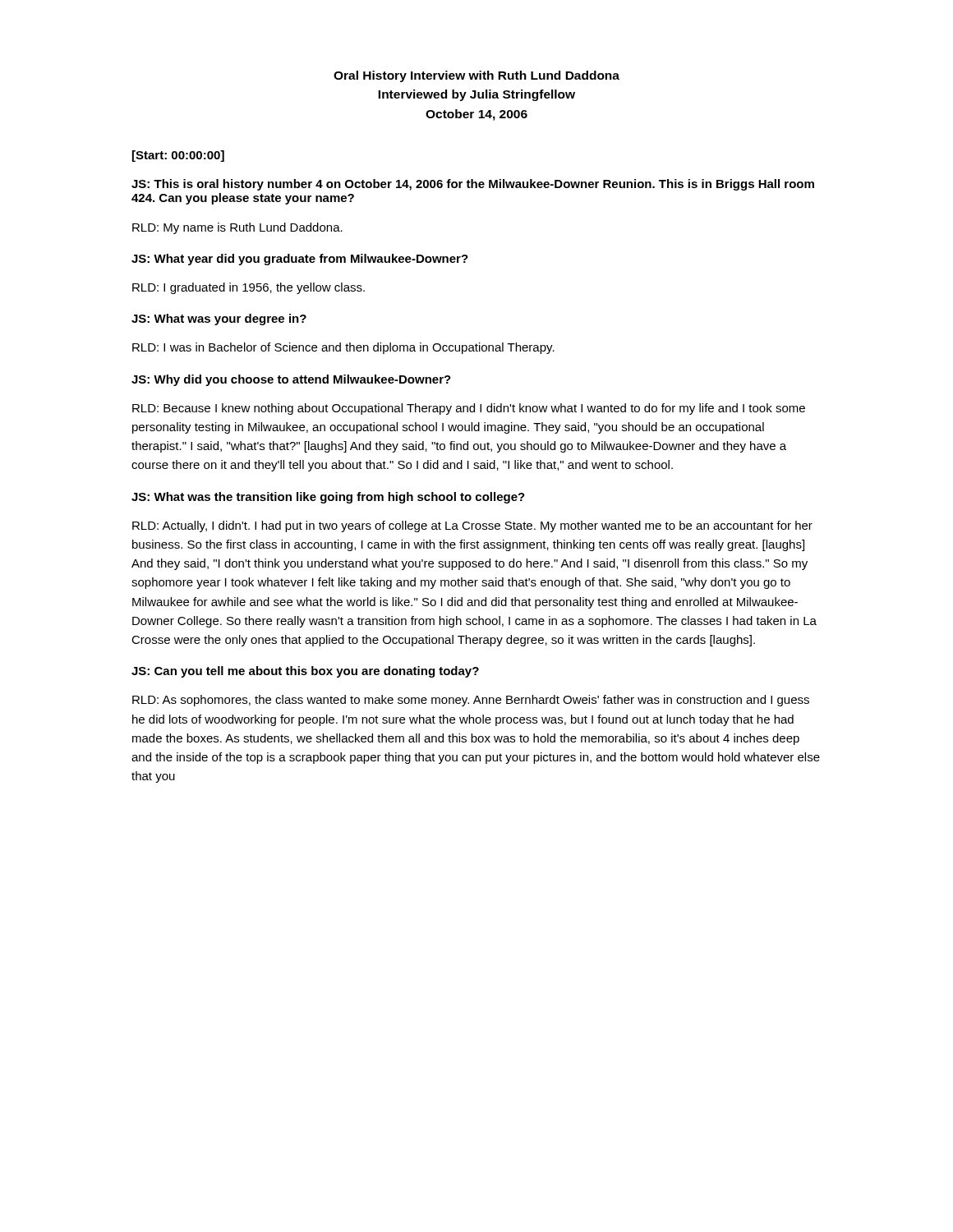Image resolution: width=953 pixels, height=1232 pixels.
Task: Locate the text block that says "RLD: Actually, I didn't. I had put"
Action: 476,582
